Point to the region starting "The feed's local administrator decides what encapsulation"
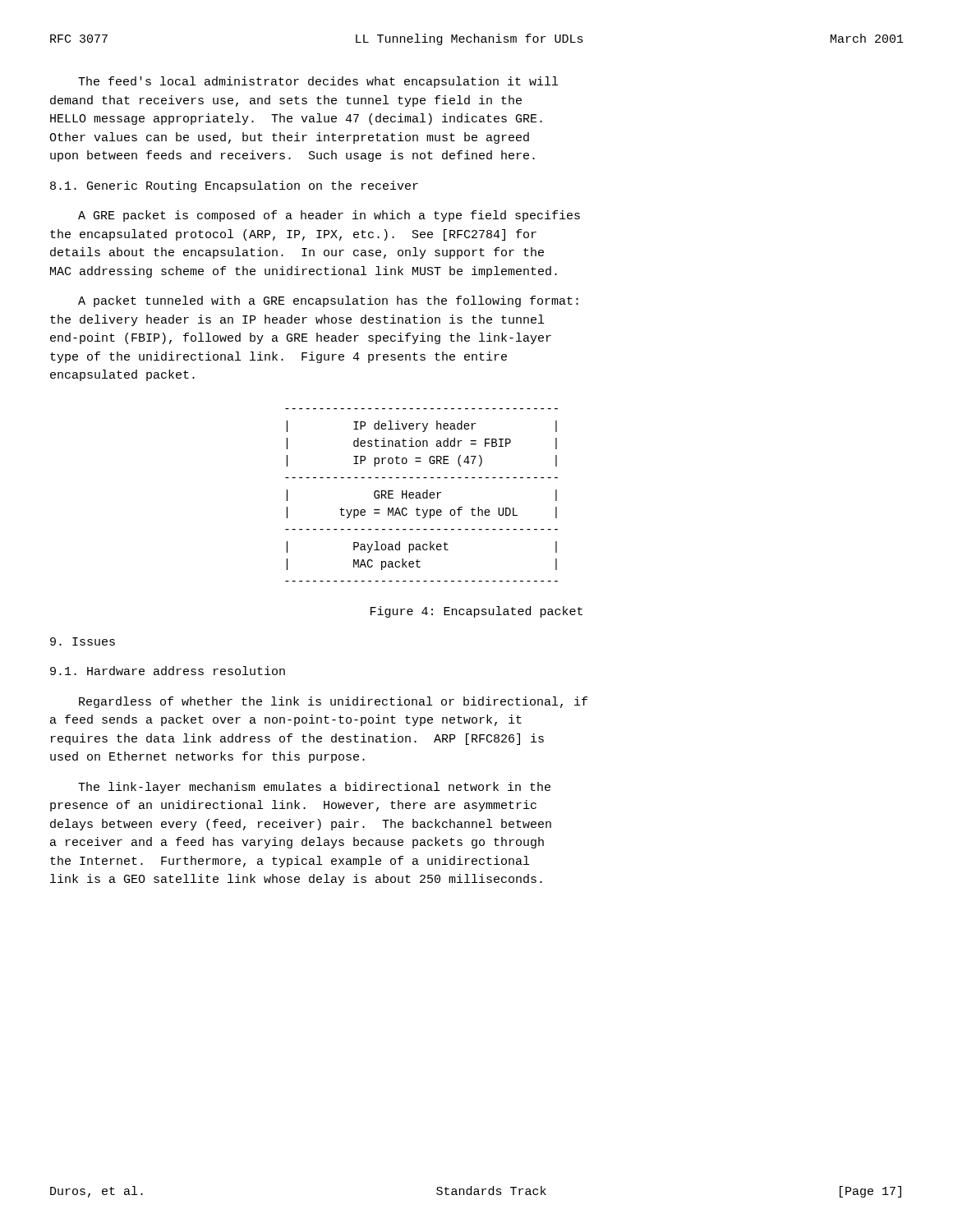The image size is (953, 1232). [x=304, y=120]
